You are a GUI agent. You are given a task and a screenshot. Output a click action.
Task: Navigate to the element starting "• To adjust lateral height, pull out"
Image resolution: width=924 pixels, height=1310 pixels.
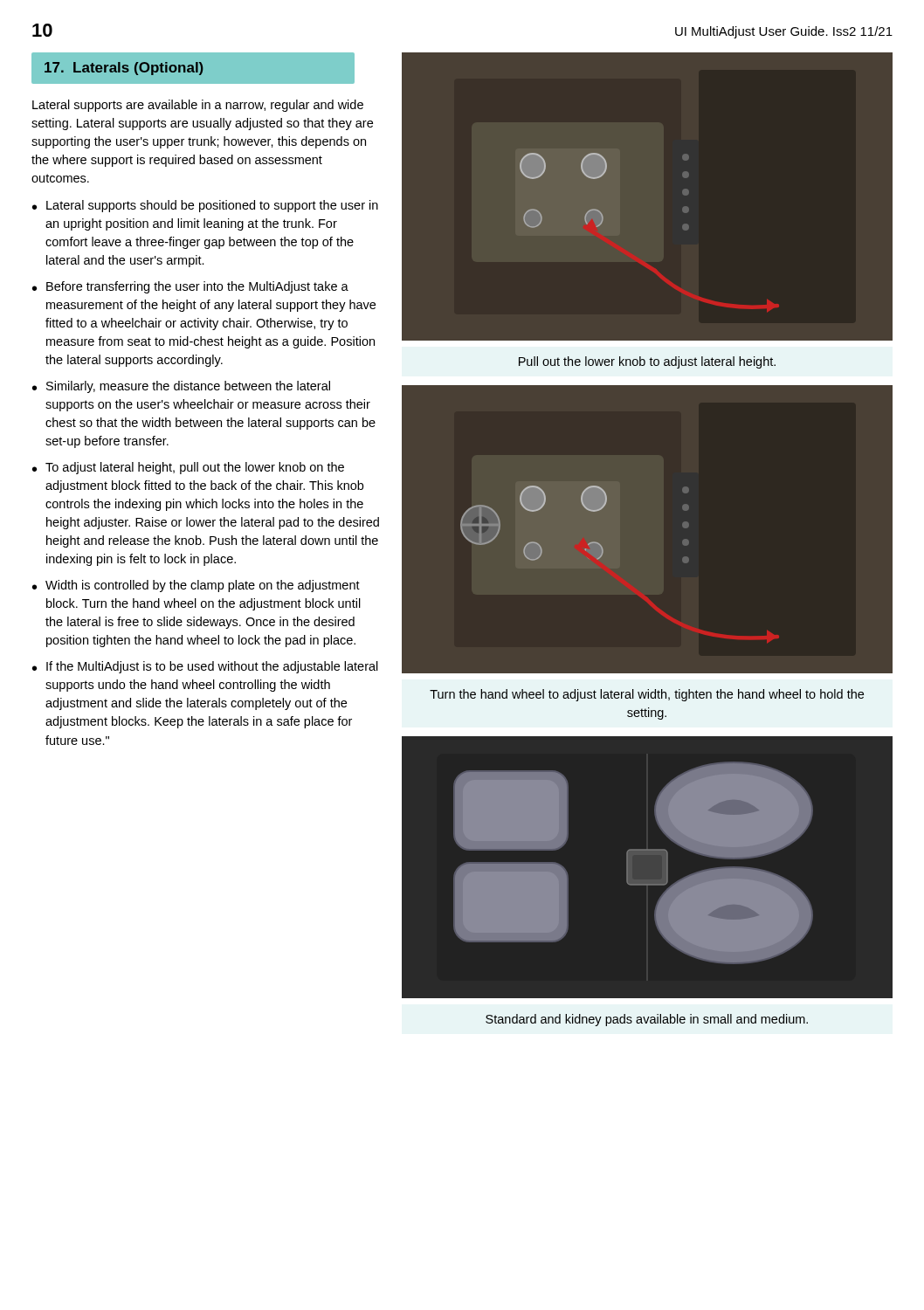(x=206, y=514)
